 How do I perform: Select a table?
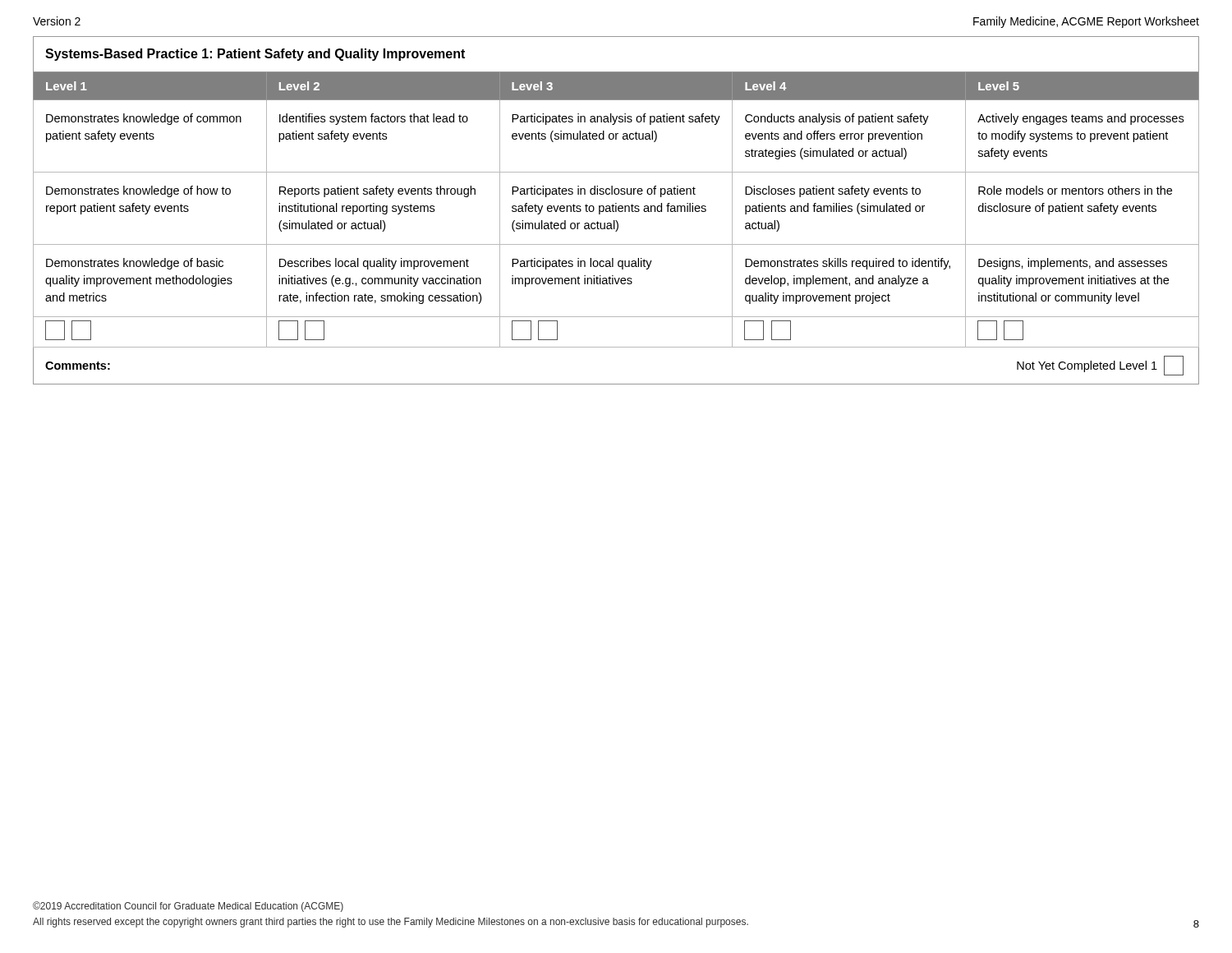[x=616, y=210]
